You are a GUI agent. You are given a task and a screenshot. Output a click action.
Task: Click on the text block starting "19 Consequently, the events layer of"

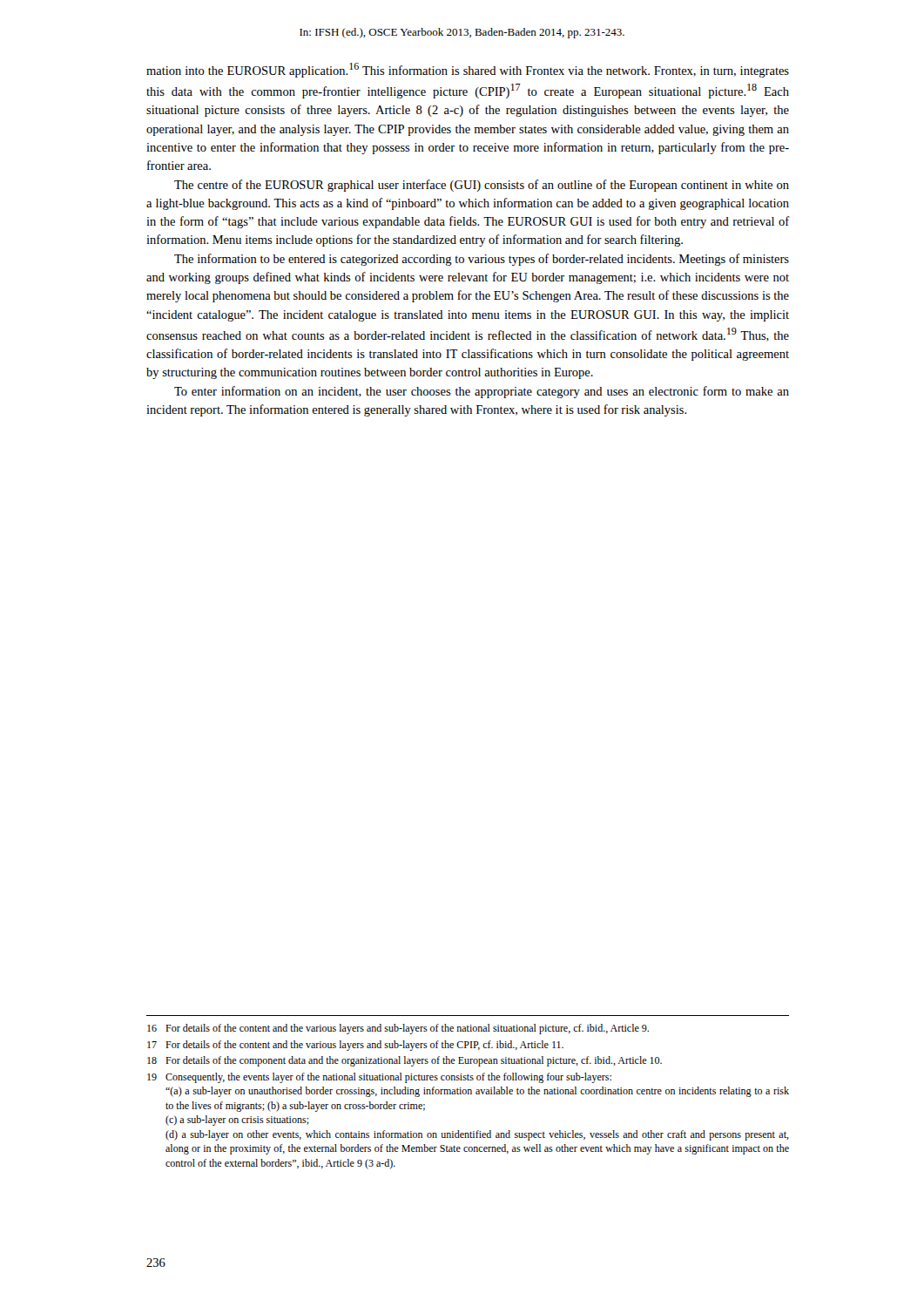[379, 1078]
